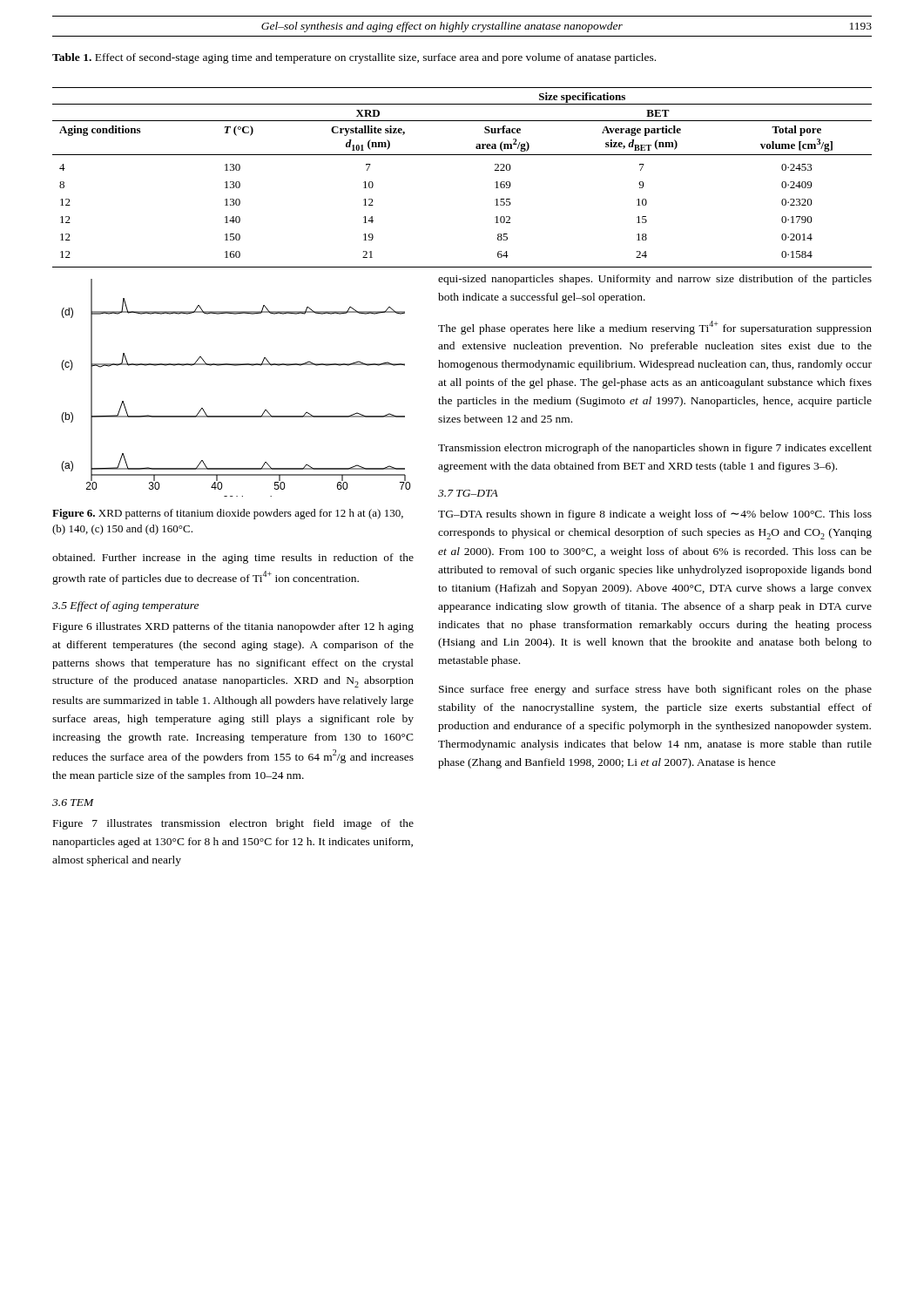Click where it says "3.7 TG–DTA"

(468, 492)
